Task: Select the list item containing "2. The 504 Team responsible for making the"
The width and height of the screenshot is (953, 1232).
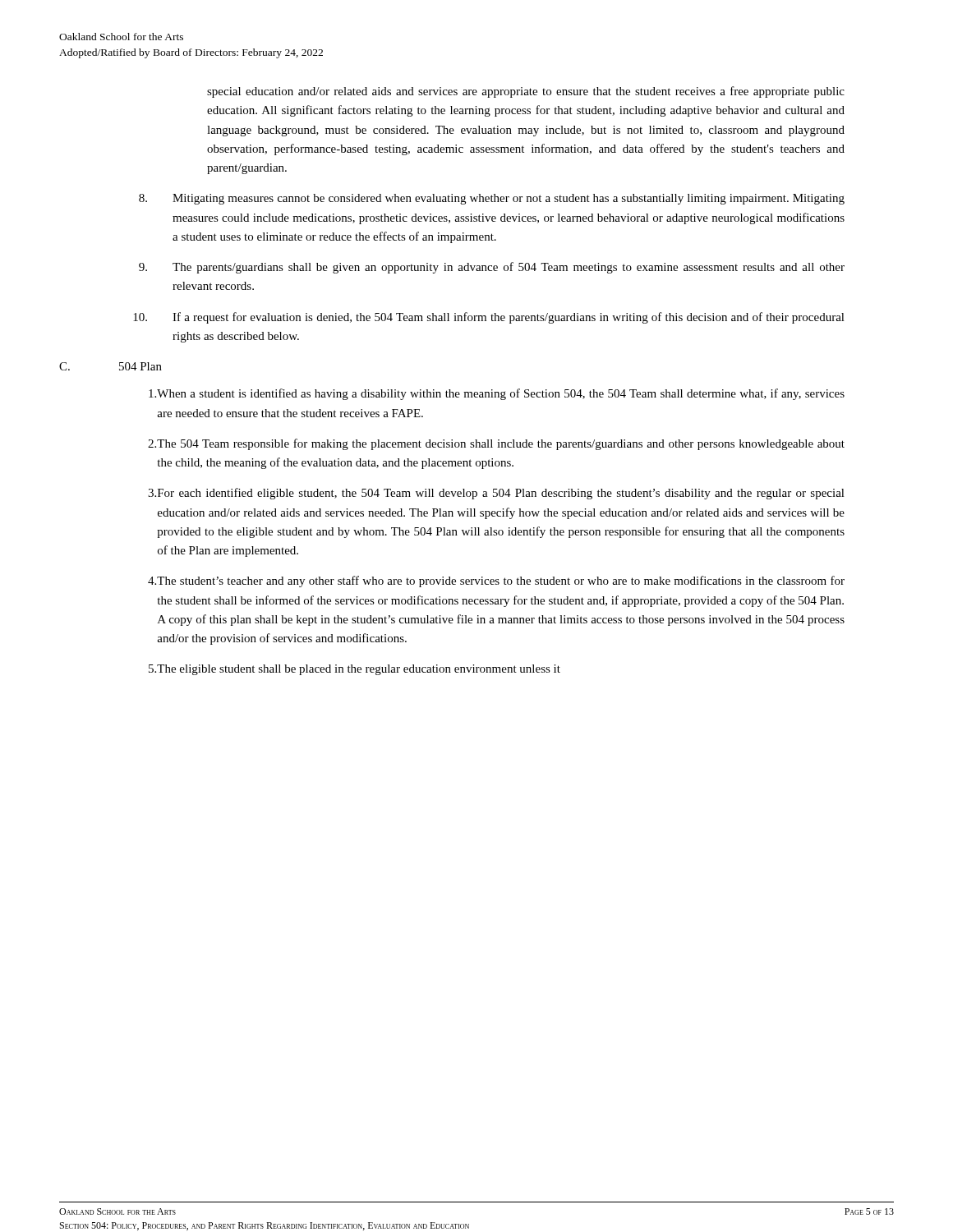Action: 452,453
